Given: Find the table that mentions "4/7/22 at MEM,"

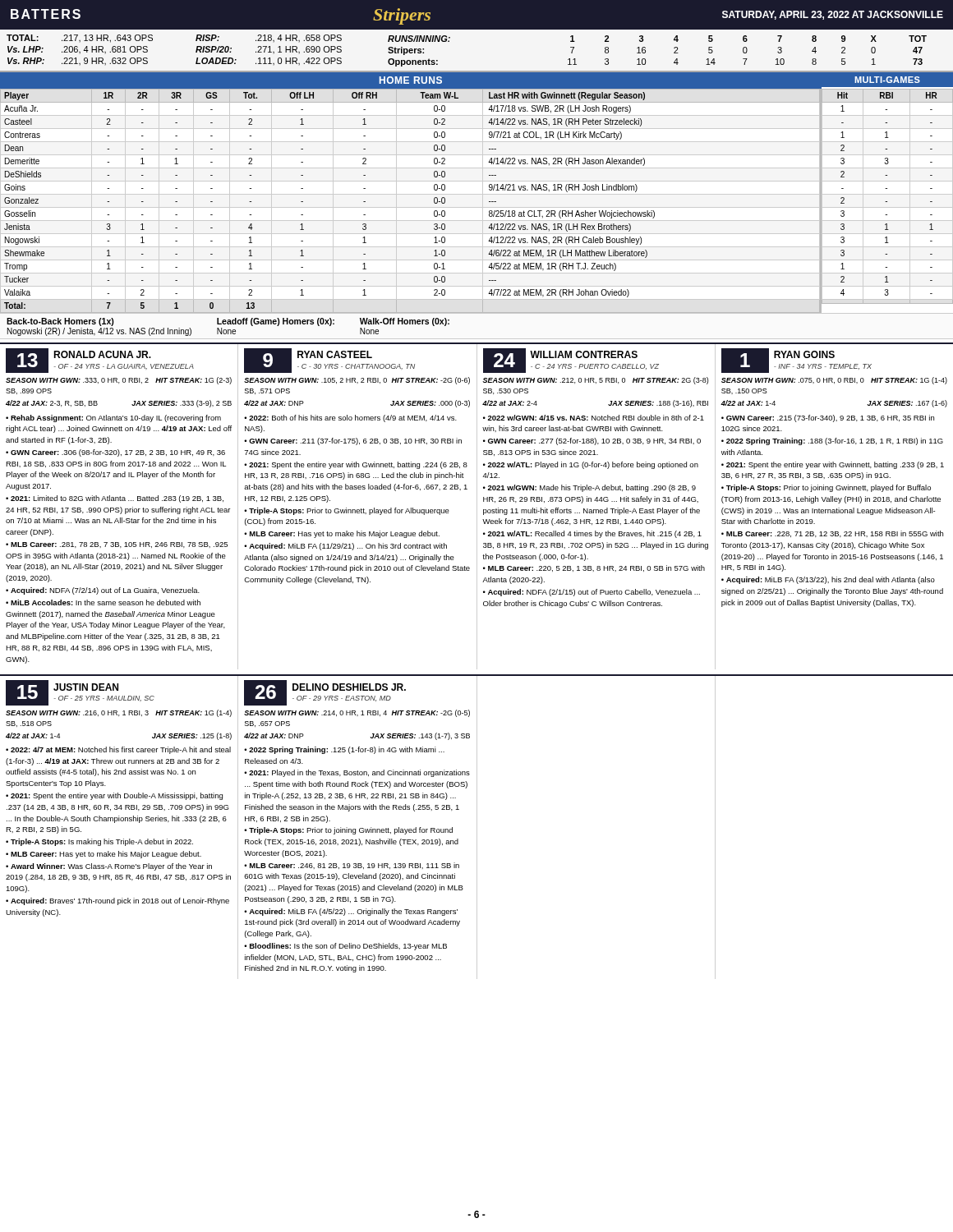Looking at the screenshot, I should [476, 201].
